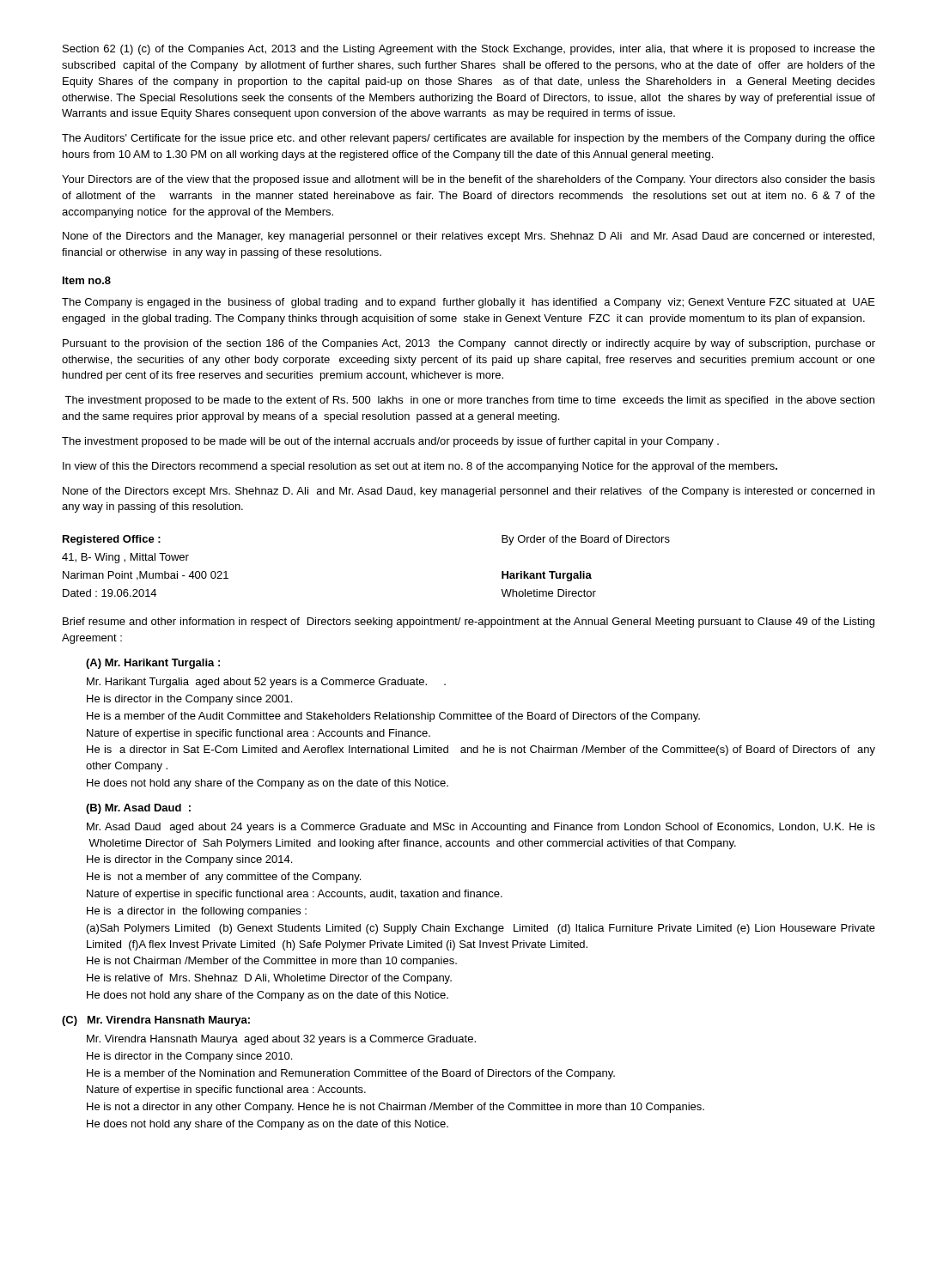Image resolution: width=937 pixels, height=1288 pixels.
Task: Point to the passage starting "(B) Mr. Asad"
Action: [x=481, y=902]
